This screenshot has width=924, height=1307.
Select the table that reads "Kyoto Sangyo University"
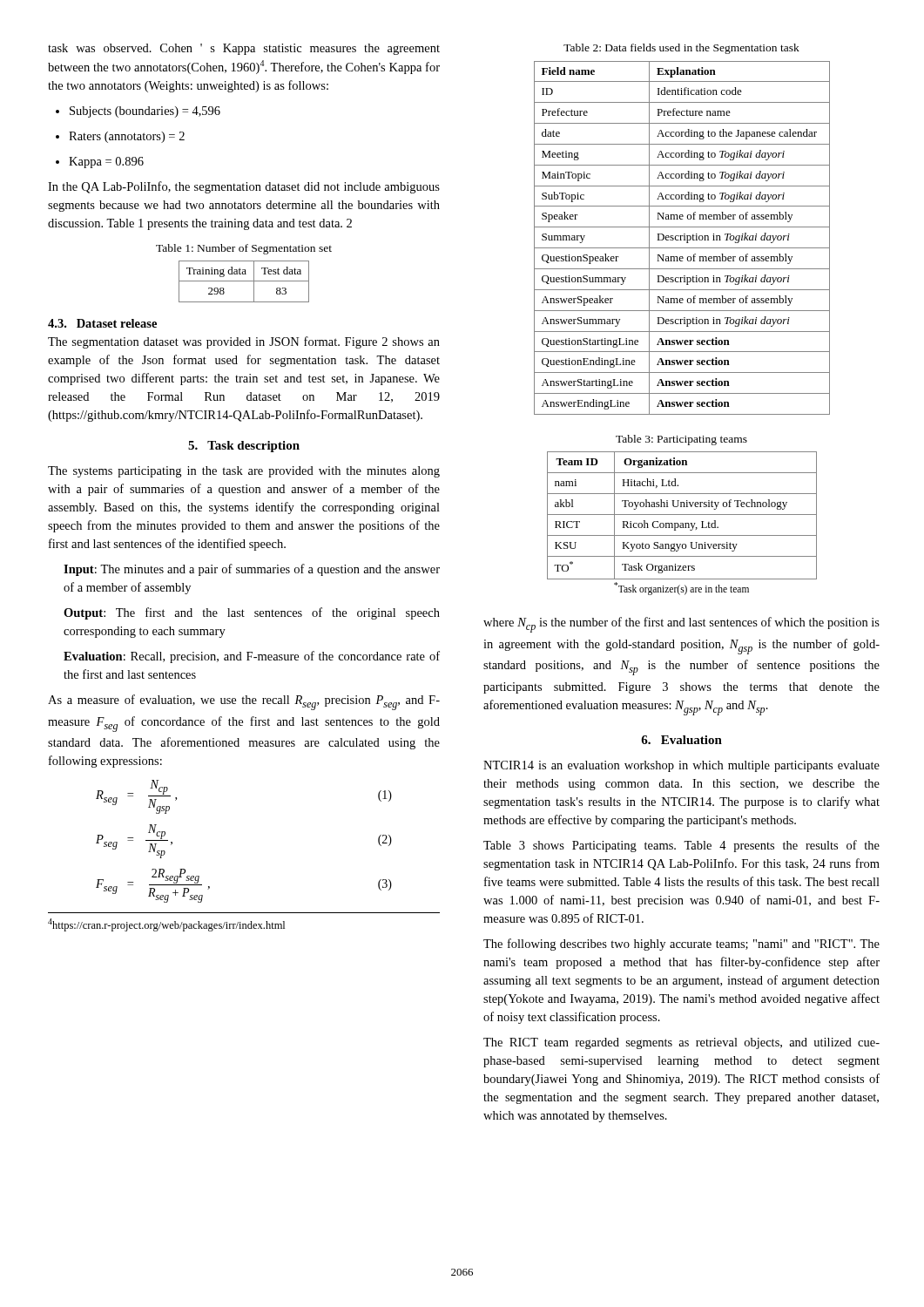coord(681,524)
